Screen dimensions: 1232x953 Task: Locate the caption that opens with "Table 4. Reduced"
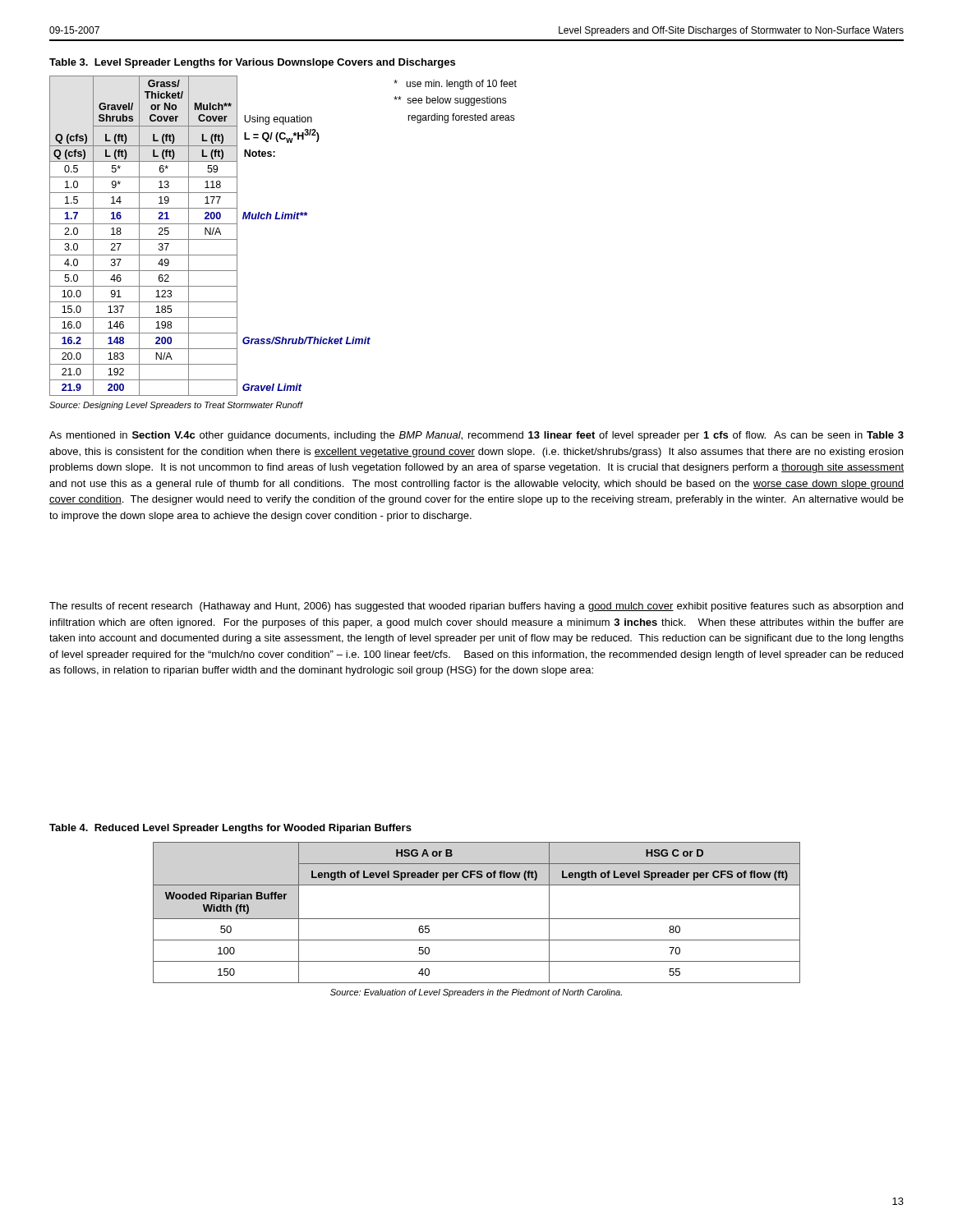(x=230, y=828)
